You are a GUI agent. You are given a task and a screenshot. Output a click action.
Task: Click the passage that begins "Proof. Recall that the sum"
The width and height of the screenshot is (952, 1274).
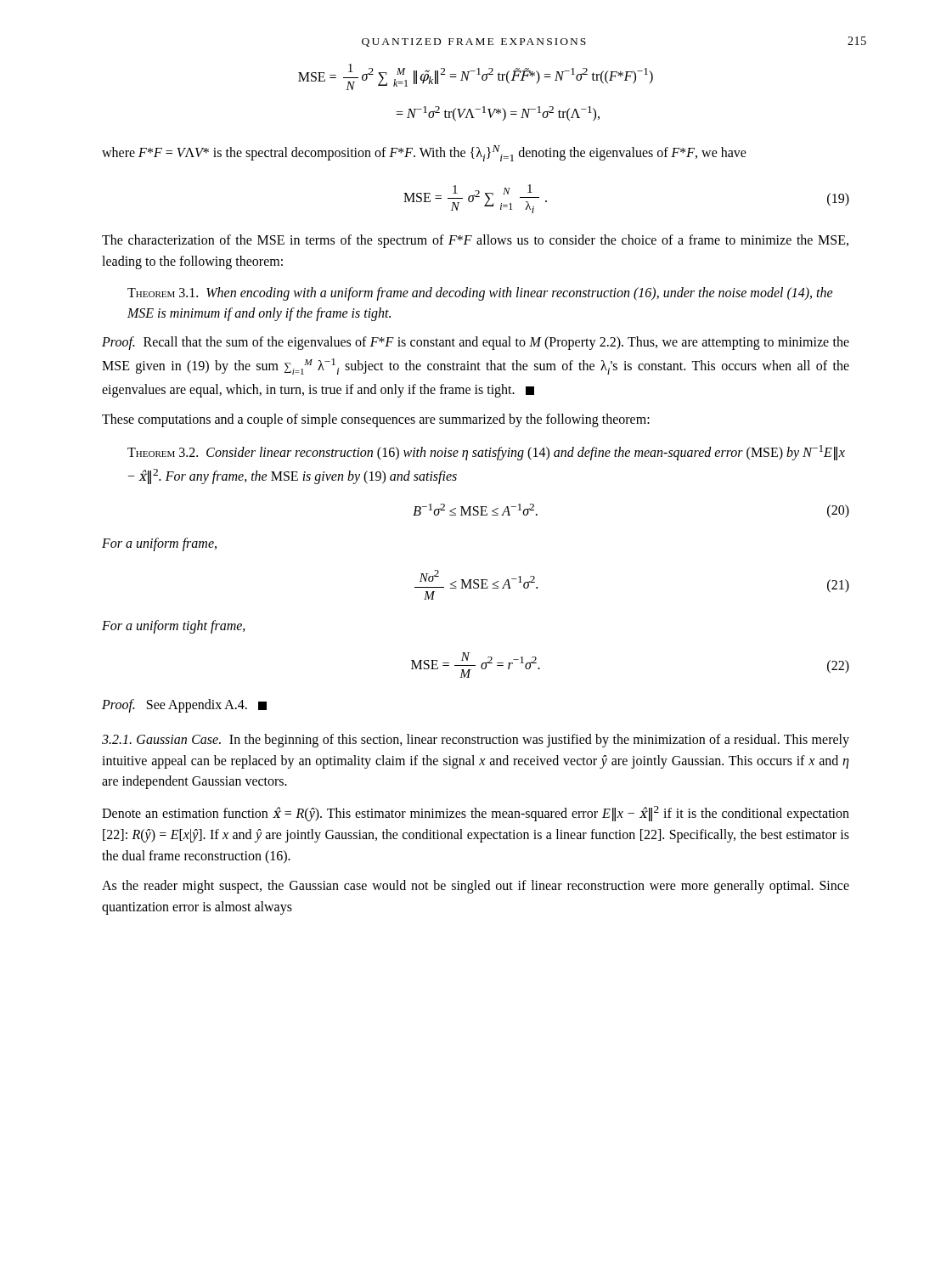tap(476, 366)
